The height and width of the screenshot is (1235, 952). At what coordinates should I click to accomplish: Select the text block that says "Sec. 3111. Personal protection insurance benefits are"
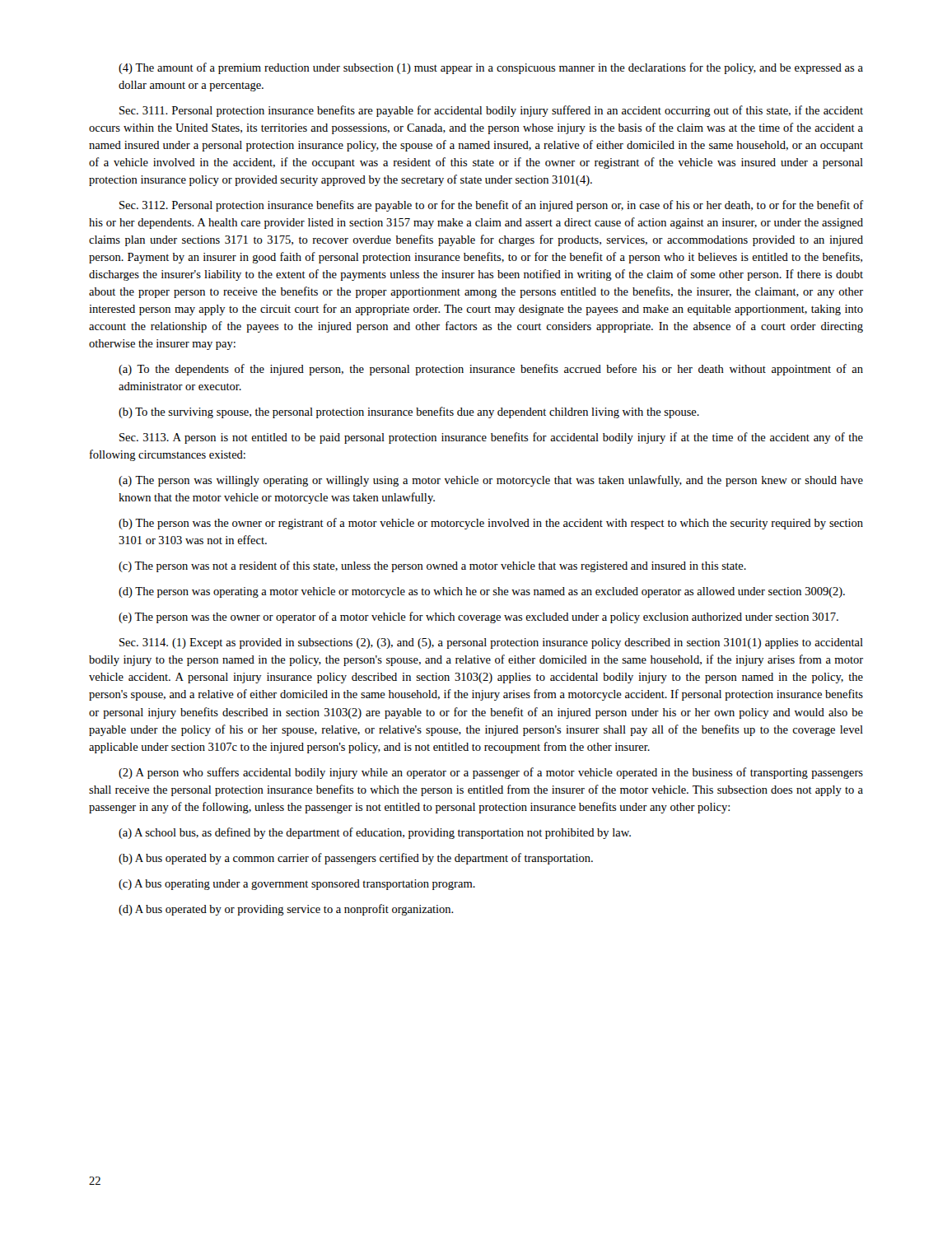pos(476,145)
